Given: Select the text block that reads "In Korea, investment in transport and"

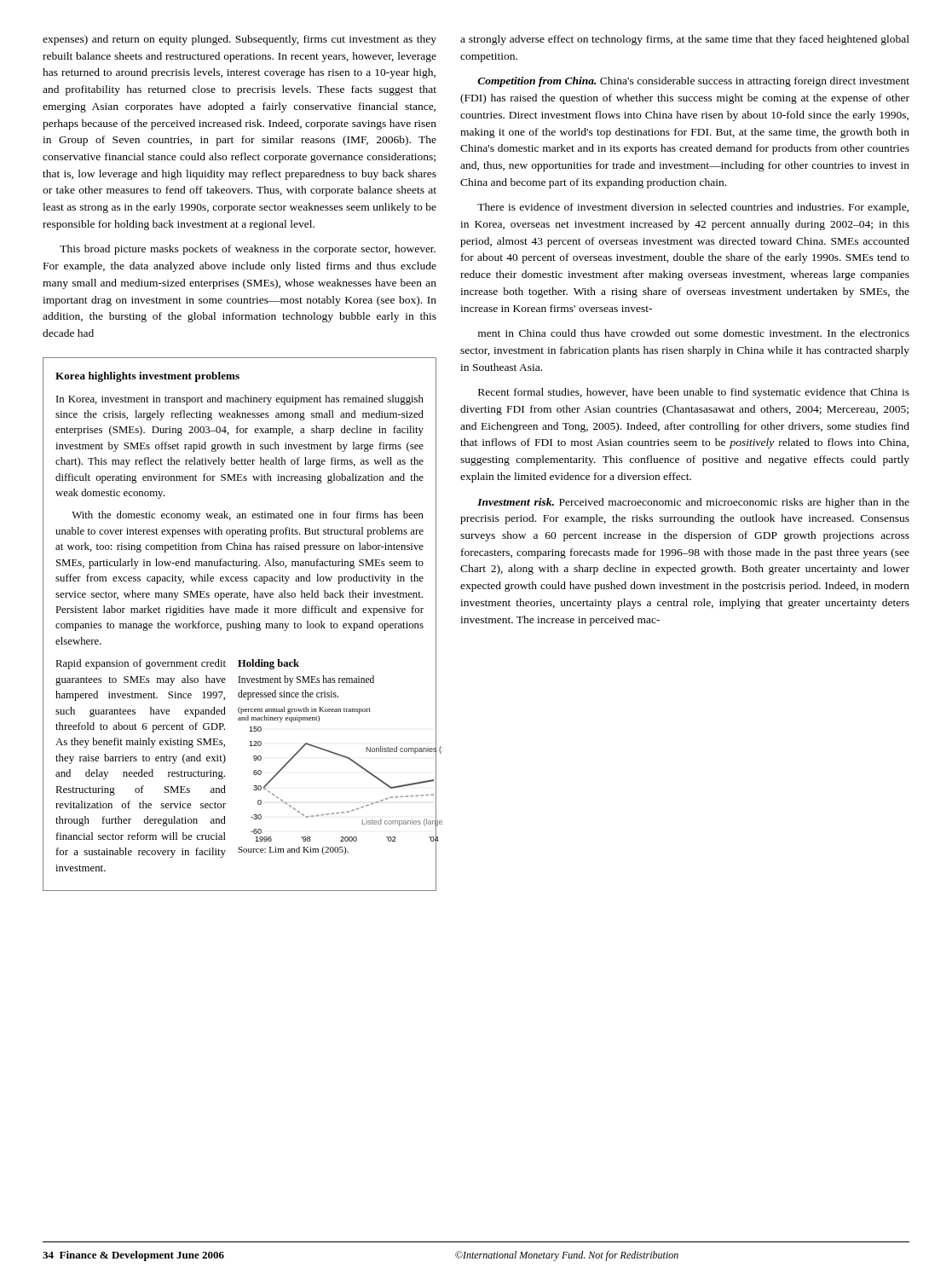Looking at the screenshot, I should tap(239, 520).
